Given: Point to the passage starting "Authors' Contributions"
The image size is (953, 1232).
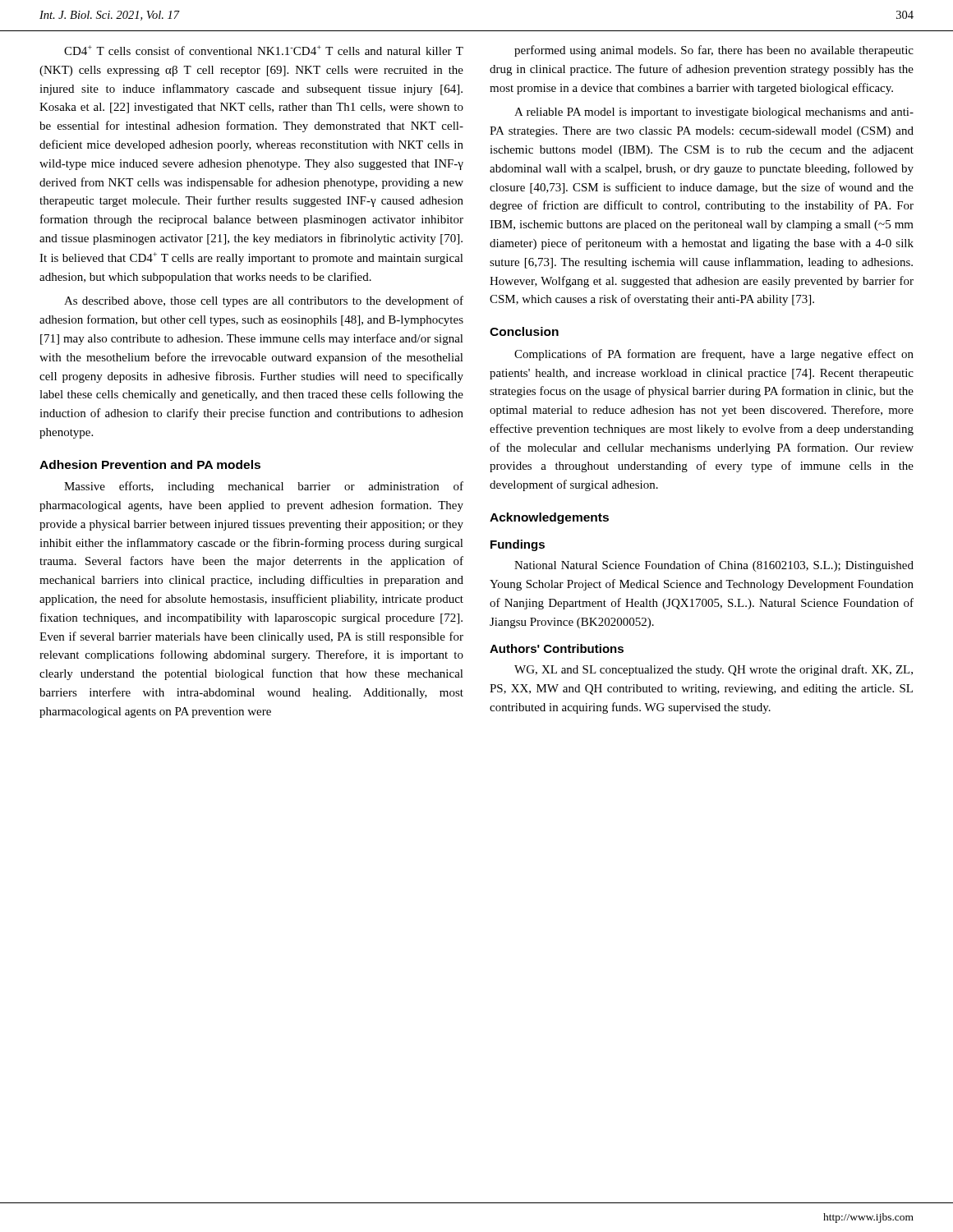Looking at the screenshot, I should tap(557, 648).
